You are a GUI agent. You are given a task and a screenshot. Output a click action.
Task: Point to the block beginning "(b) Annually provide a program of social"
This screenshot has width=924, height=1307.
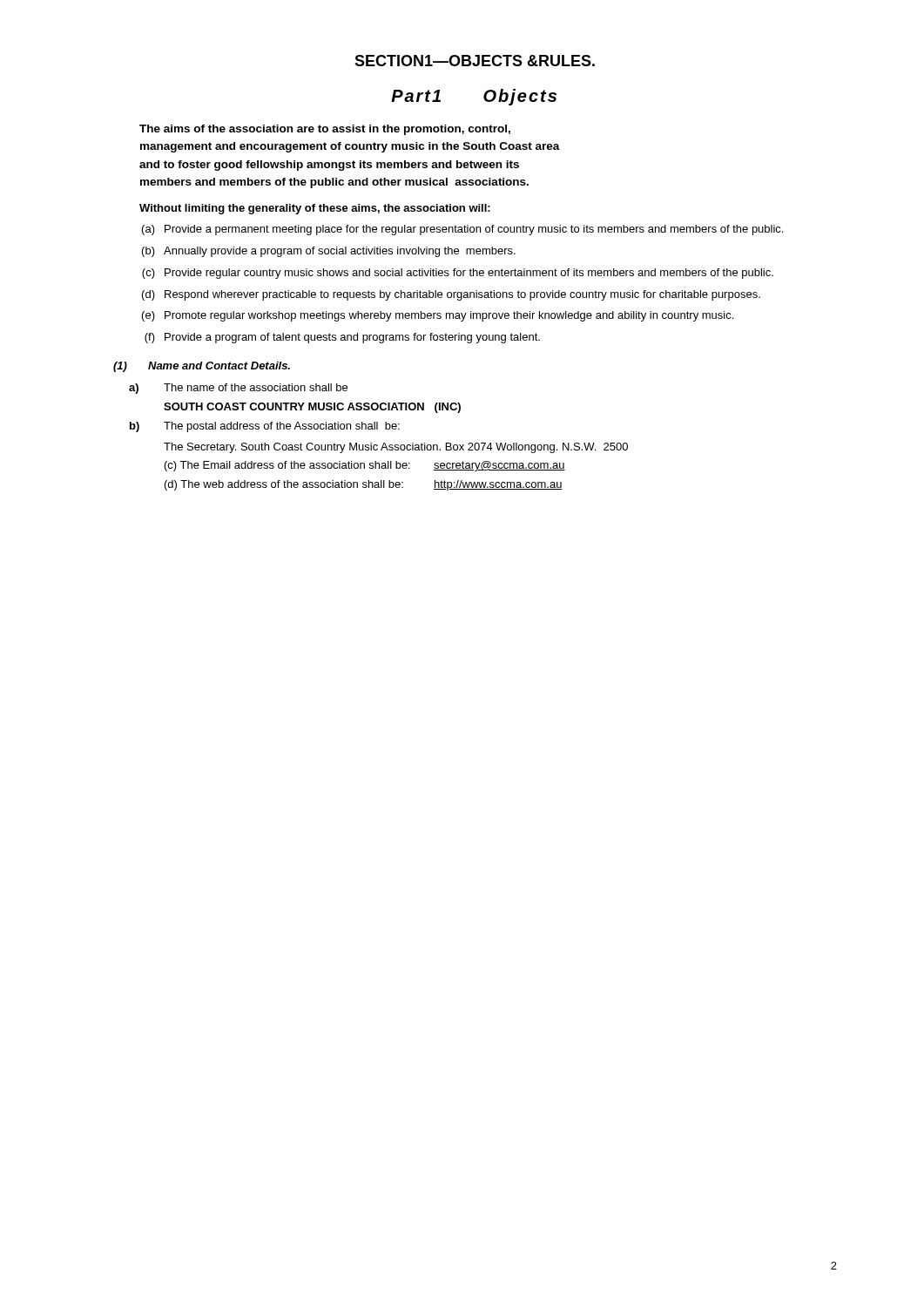pyautogui.click(x=479, y=251)
